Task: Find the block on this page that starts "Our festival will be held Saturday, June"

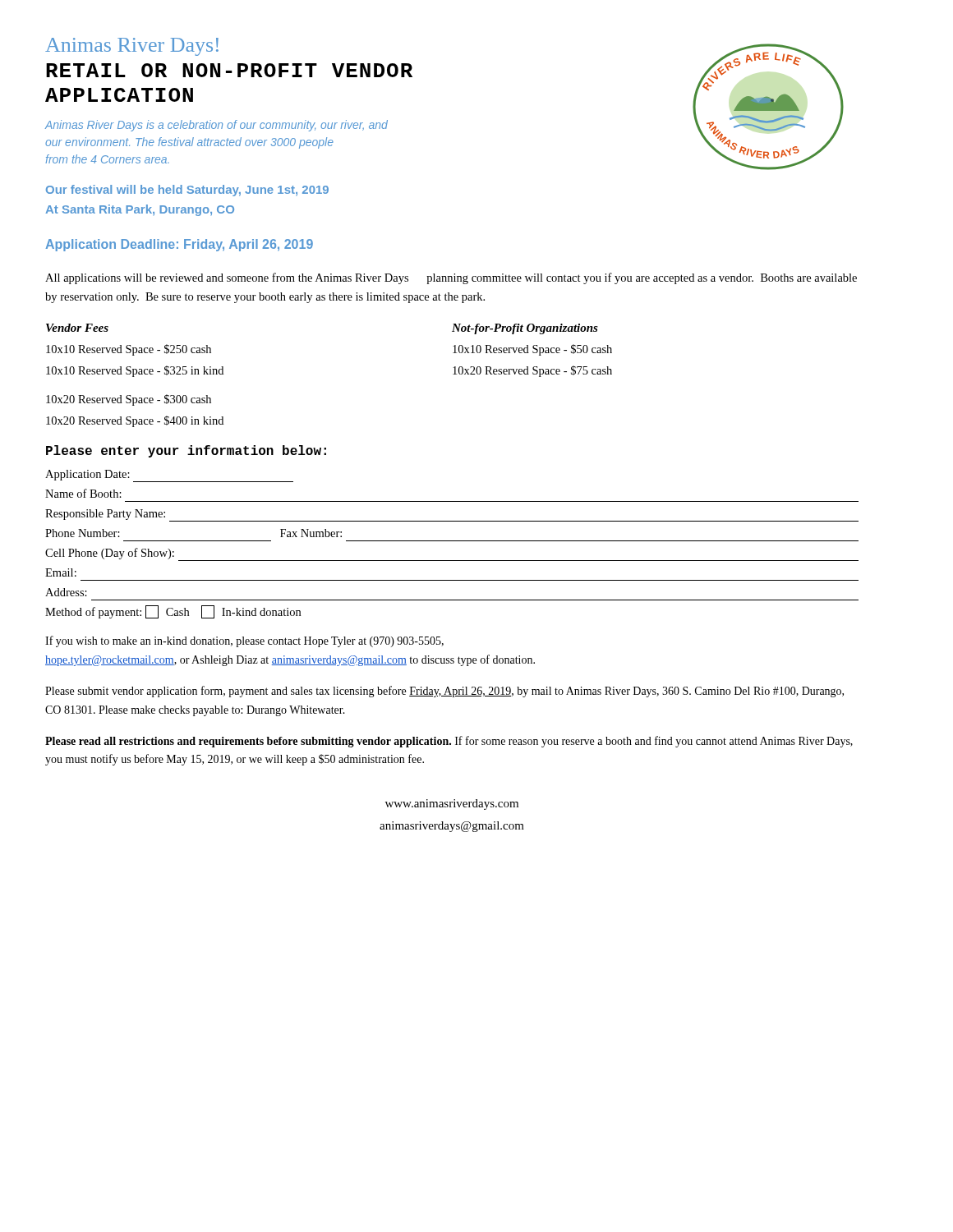Action: coord(187,199)
